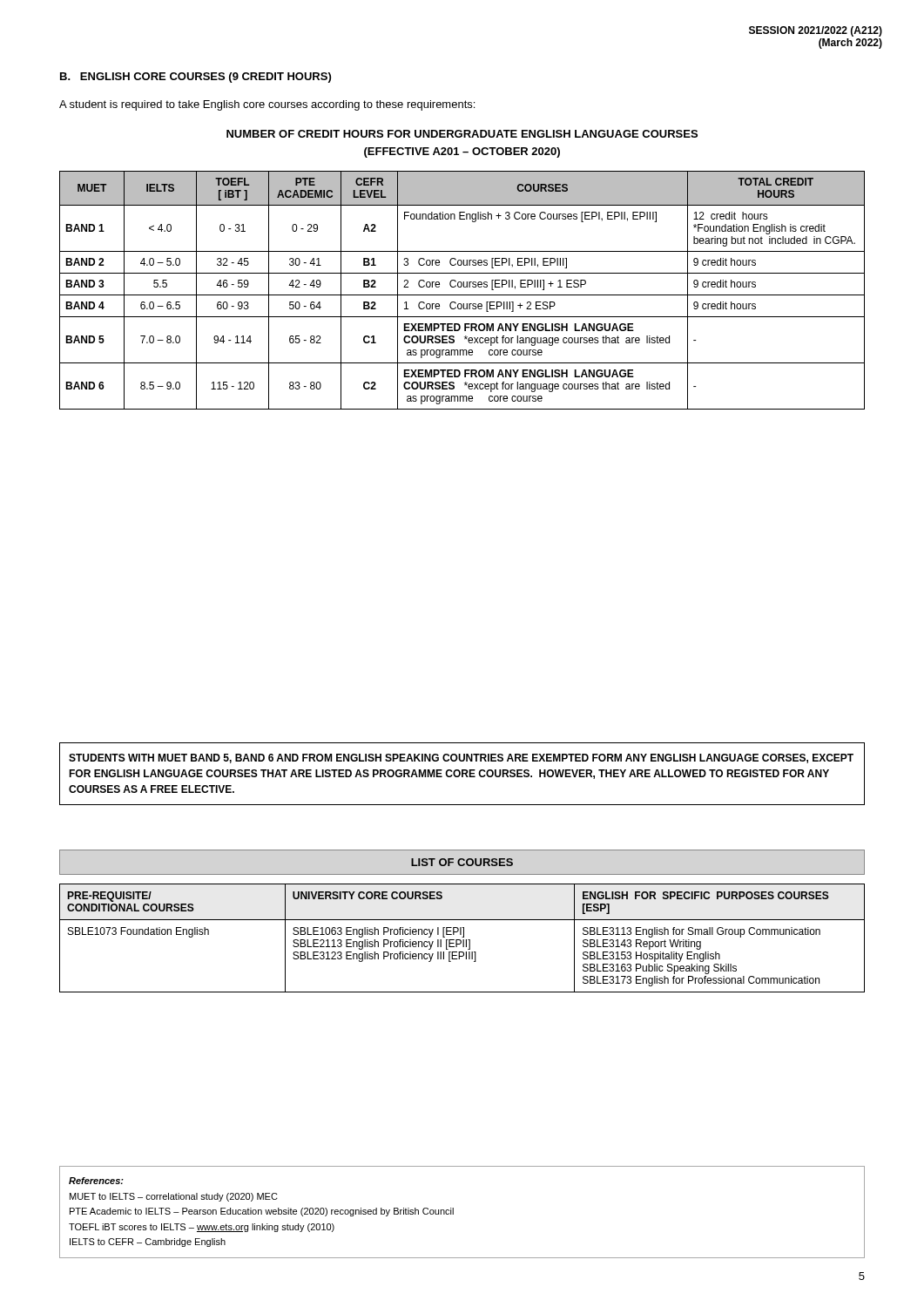This screenshot has width=924, height=1307.
Task: Point to "B. ENGLISH CORE COURSES (9 CREDIT HOURS)"
Action: [x=195, y=76]
